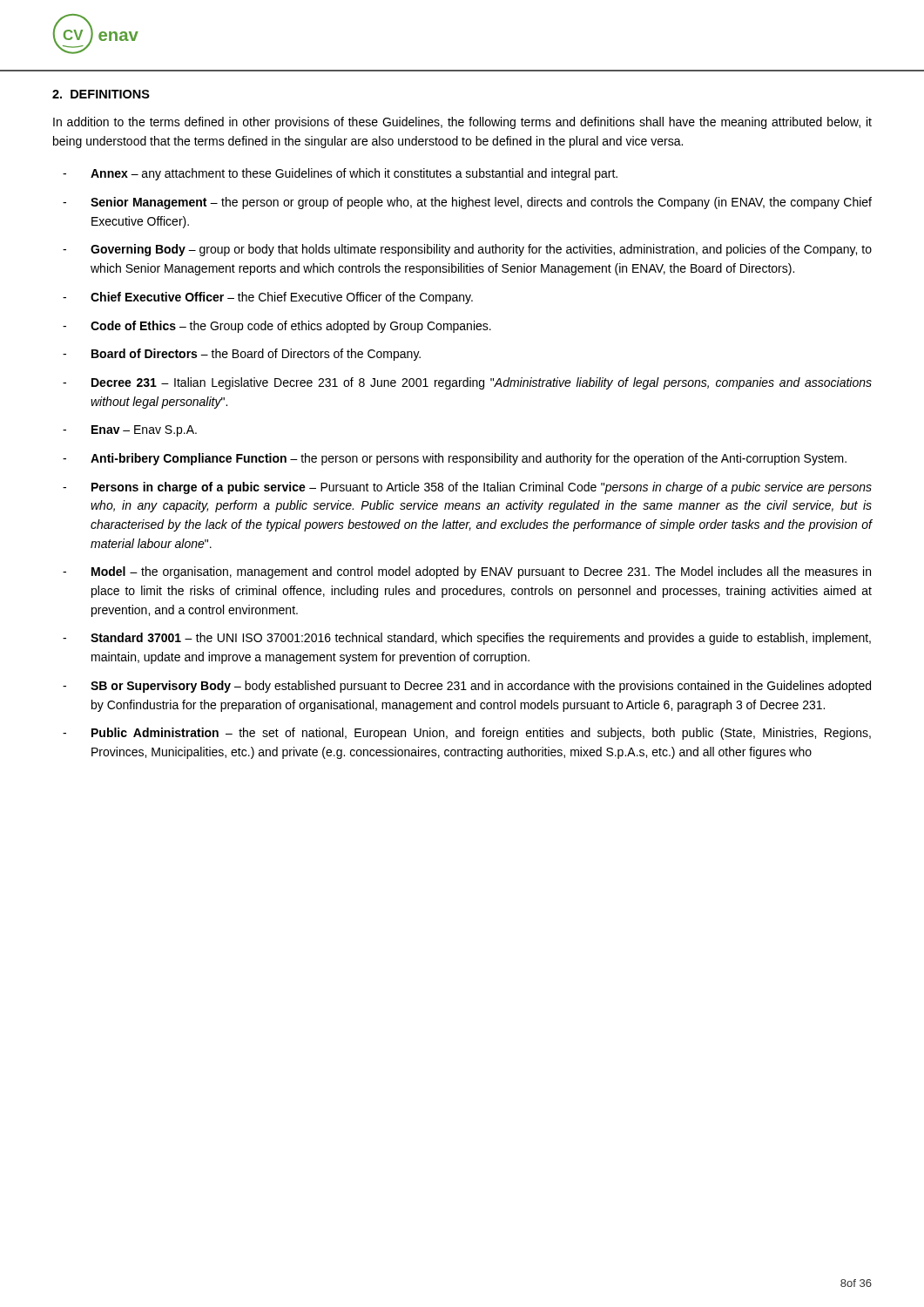Click on the passage starting "- Board of Directors – the Board"
This screenshot has width=924, height=1307.
[242, 355]
